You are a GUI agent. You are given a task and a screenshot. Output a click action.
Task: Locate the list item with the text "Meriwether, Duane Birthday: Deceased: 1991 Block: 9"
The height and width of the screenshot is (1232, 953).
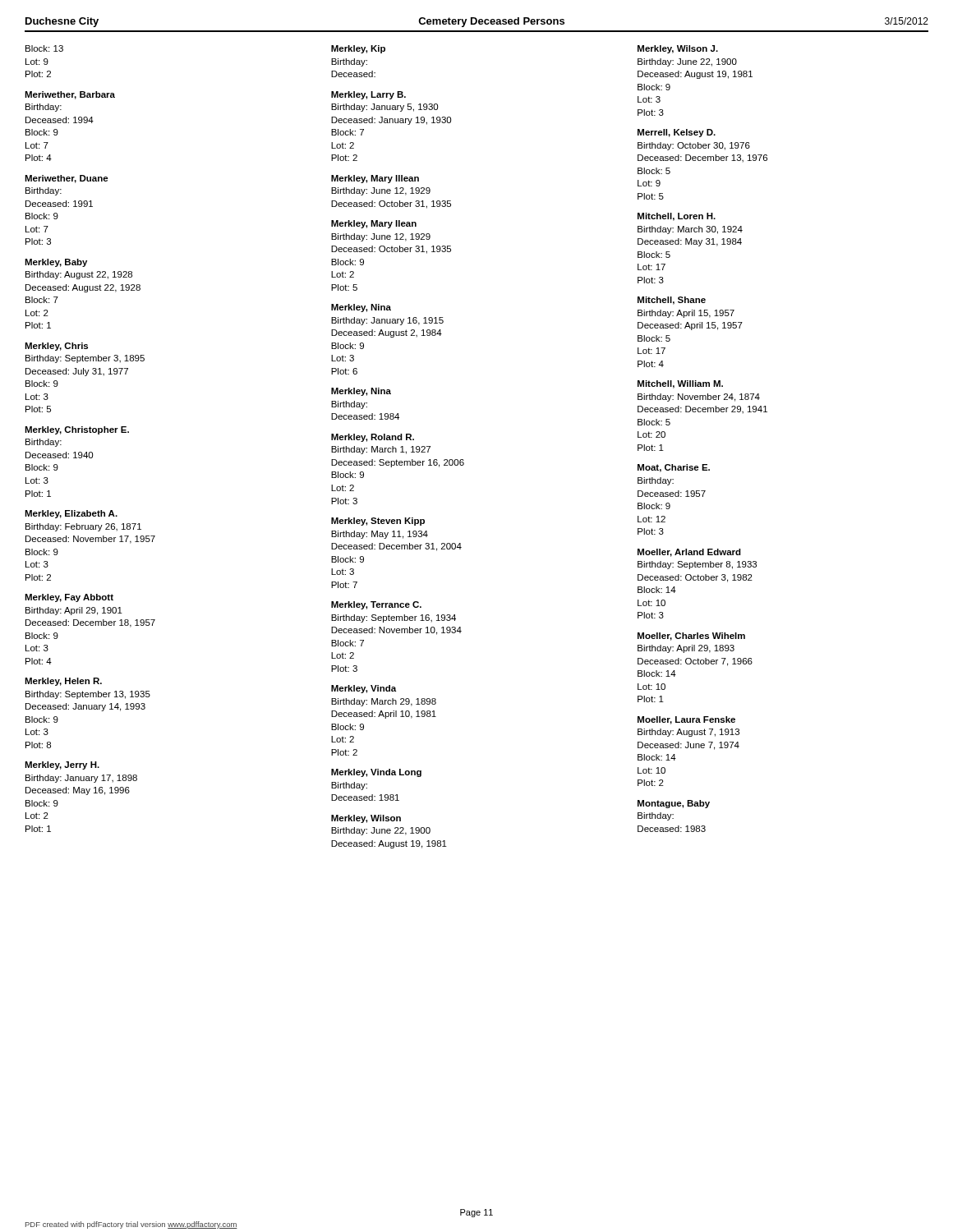click(x=66, y=210)
